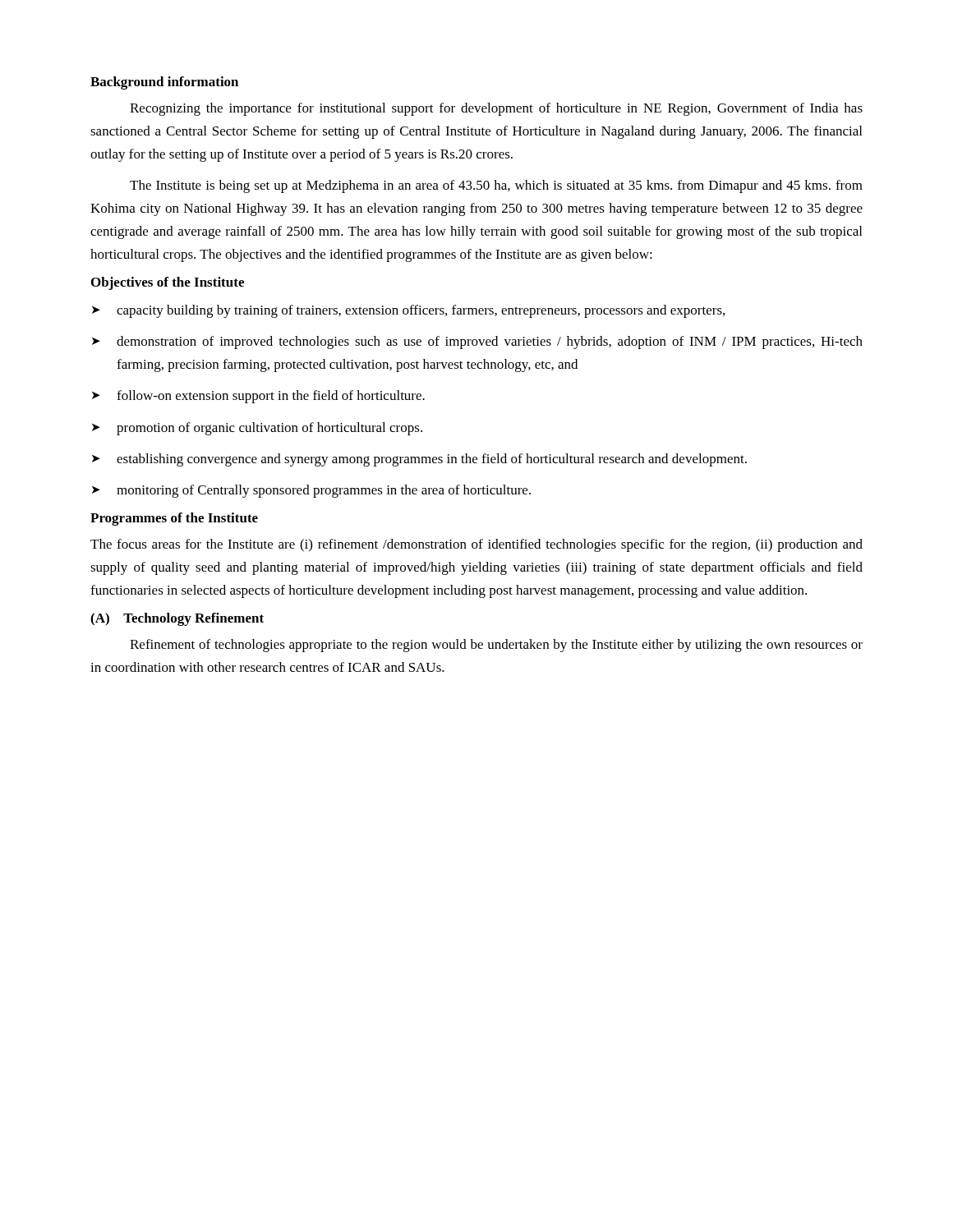Point to the element starting "➤ demonstration of improved technologies"
Viewport: 953px width, 1232px height.
point(476,353)
